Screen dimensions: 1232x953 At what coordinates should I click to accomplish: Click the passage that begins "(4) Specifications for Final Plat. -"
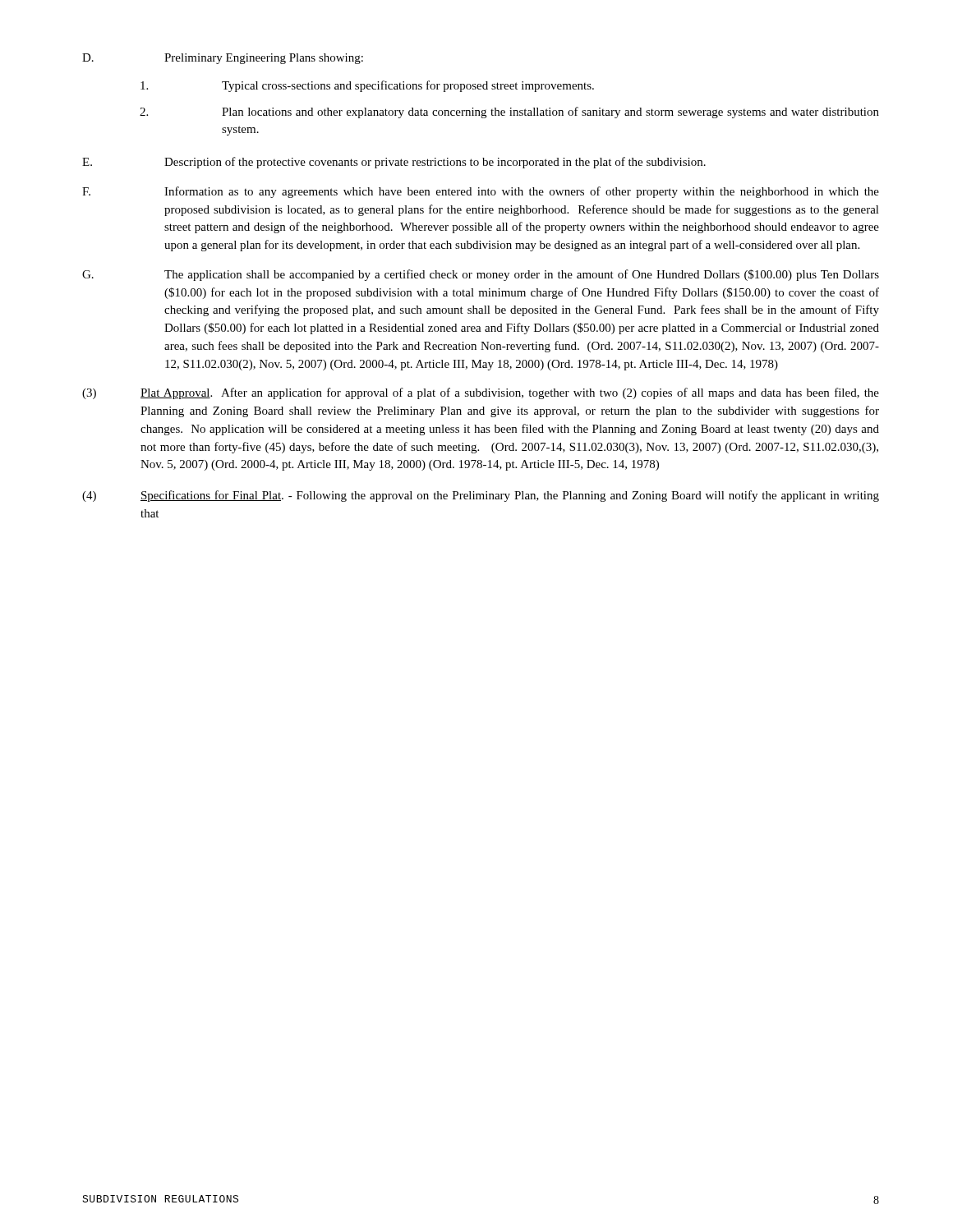pos(481,505)
